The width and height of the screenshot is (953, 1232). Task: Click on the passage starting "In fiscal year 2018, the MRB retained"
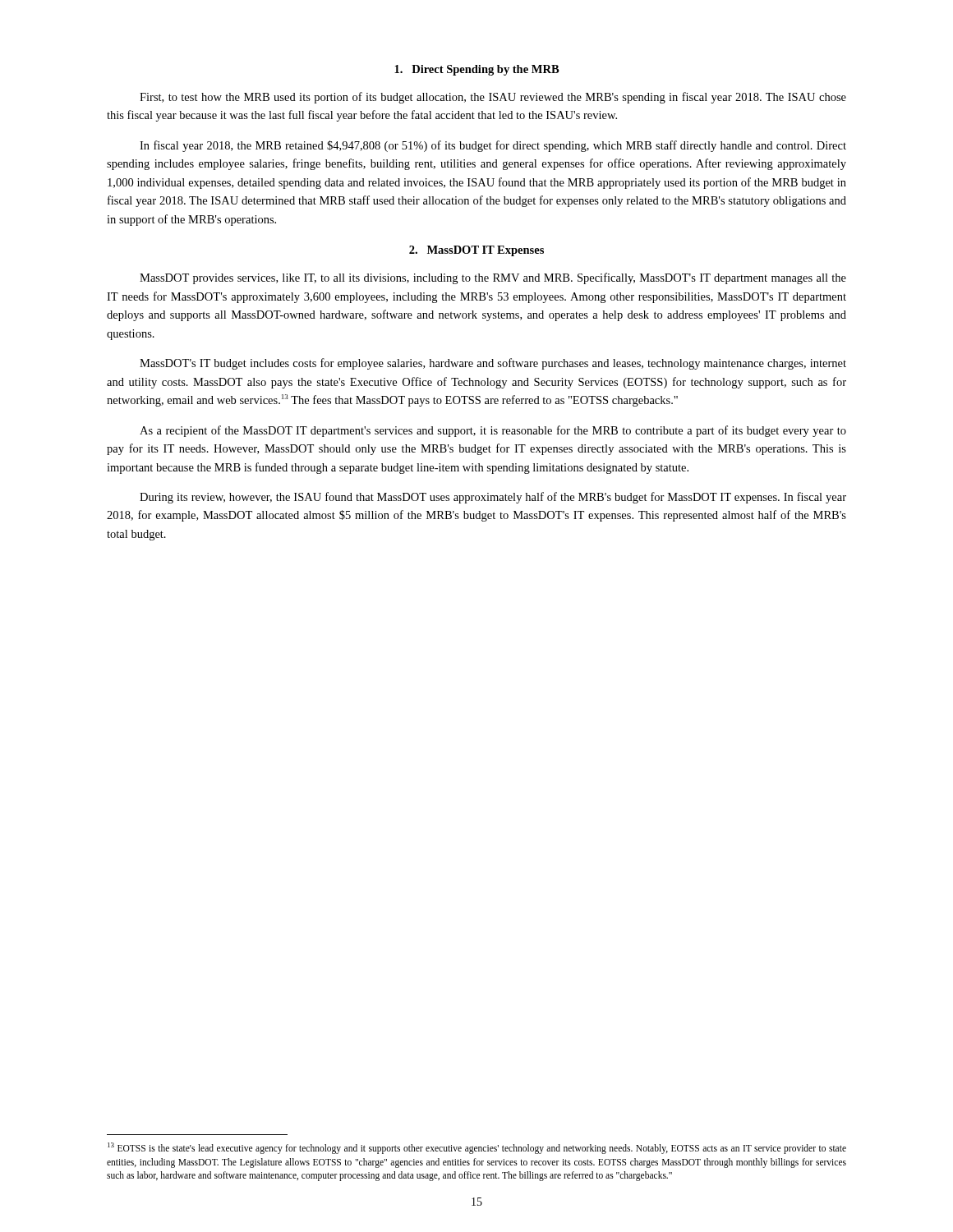476,182
